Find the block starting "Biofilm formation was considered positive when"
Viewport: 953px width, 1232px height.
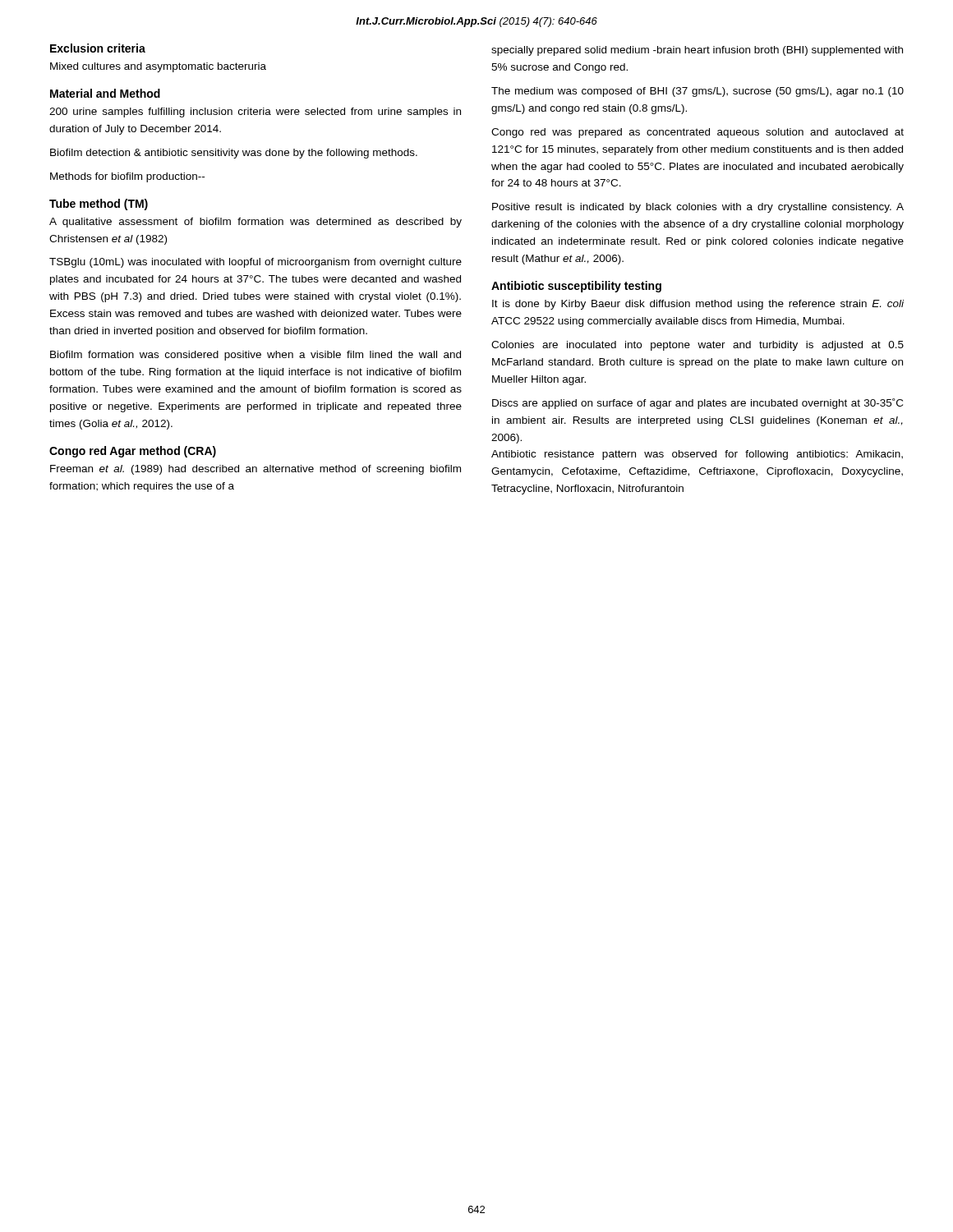(x=255, y=389)
